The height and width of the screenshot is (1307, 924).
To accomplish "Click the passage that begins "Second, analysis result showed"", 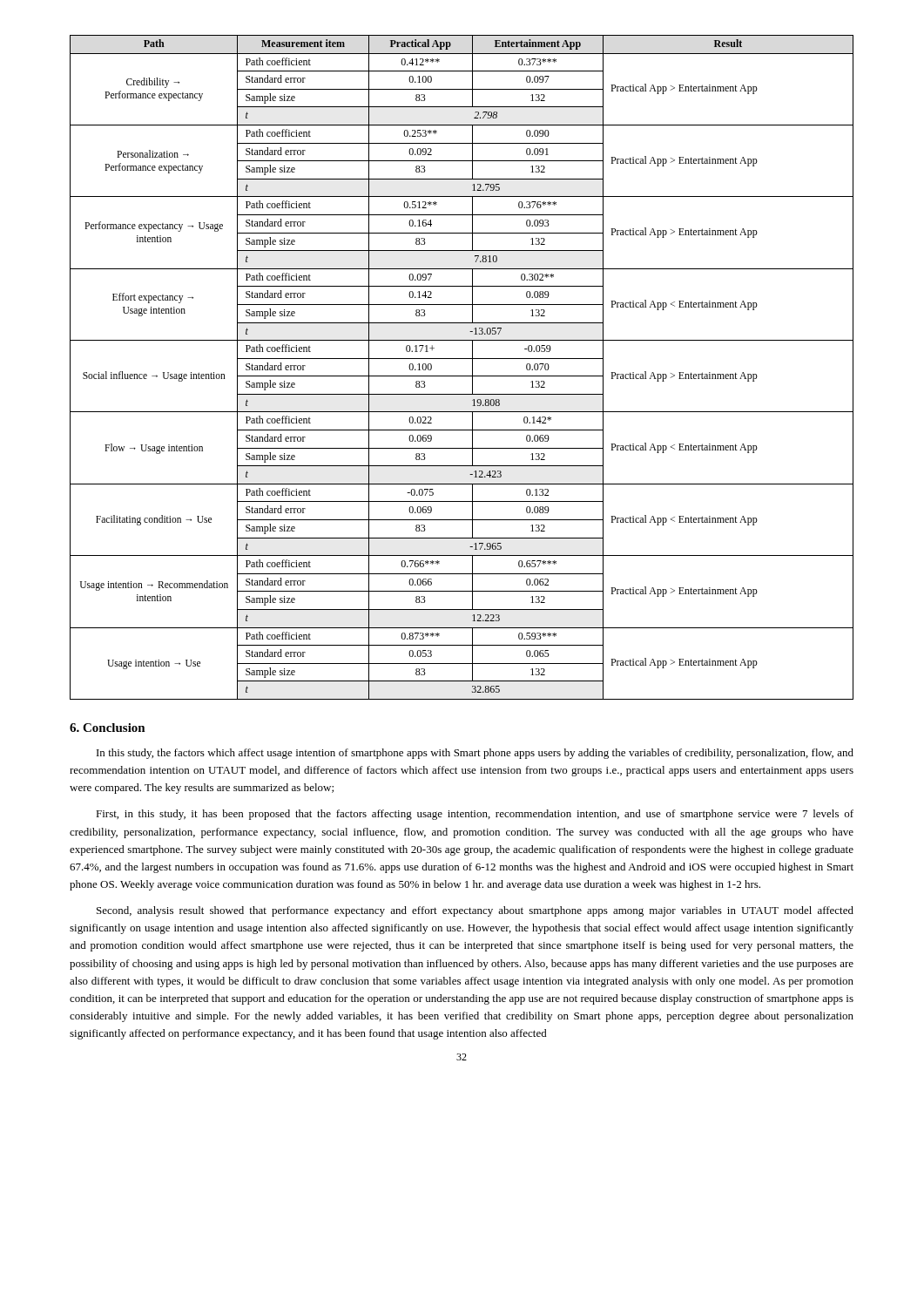I will click(x=462, y=972).
